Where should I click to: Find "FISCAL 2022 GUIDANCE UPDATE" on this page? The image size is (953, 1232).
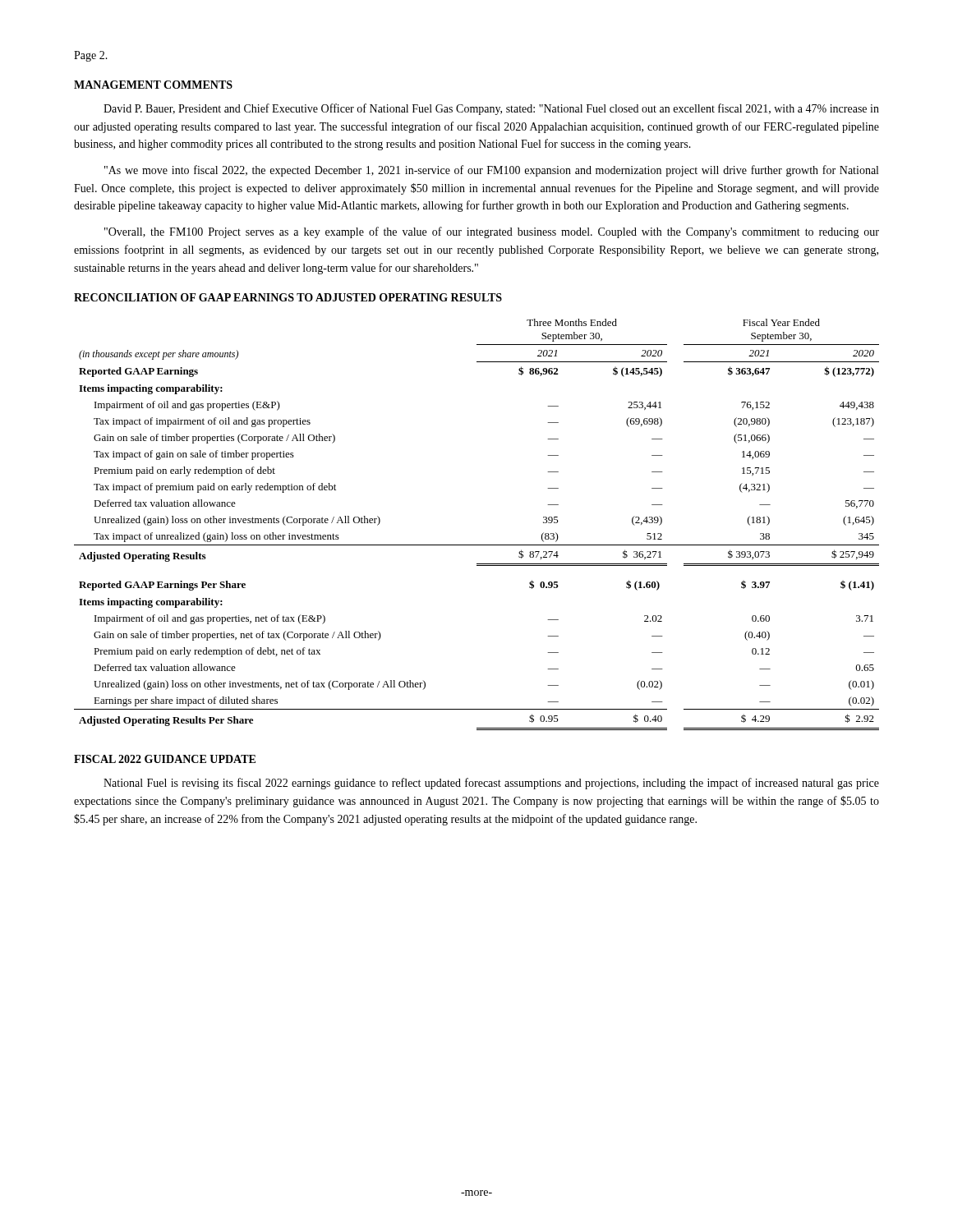click(x=165, y=760)
